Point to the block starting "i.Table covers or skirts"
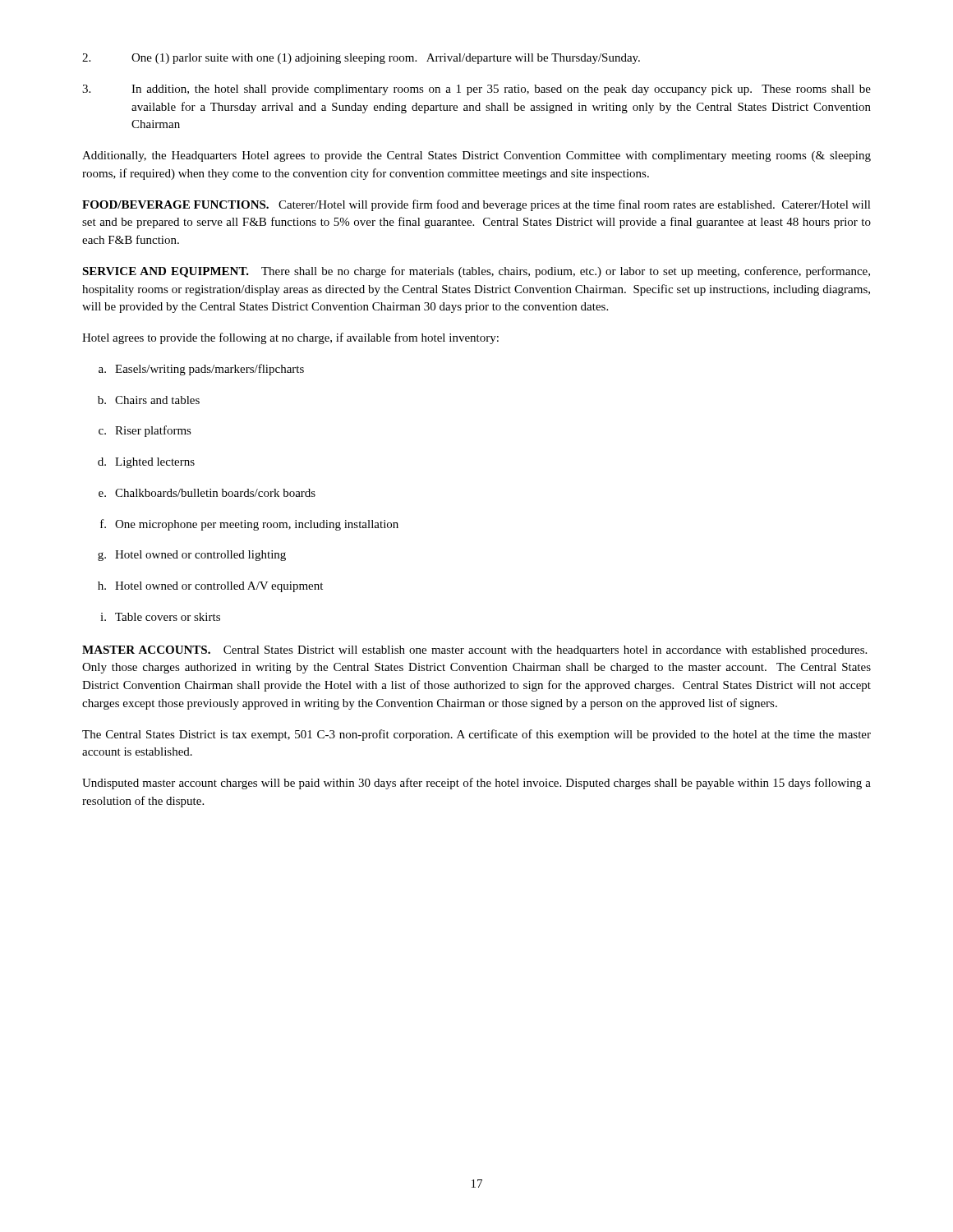 (160, 617)
